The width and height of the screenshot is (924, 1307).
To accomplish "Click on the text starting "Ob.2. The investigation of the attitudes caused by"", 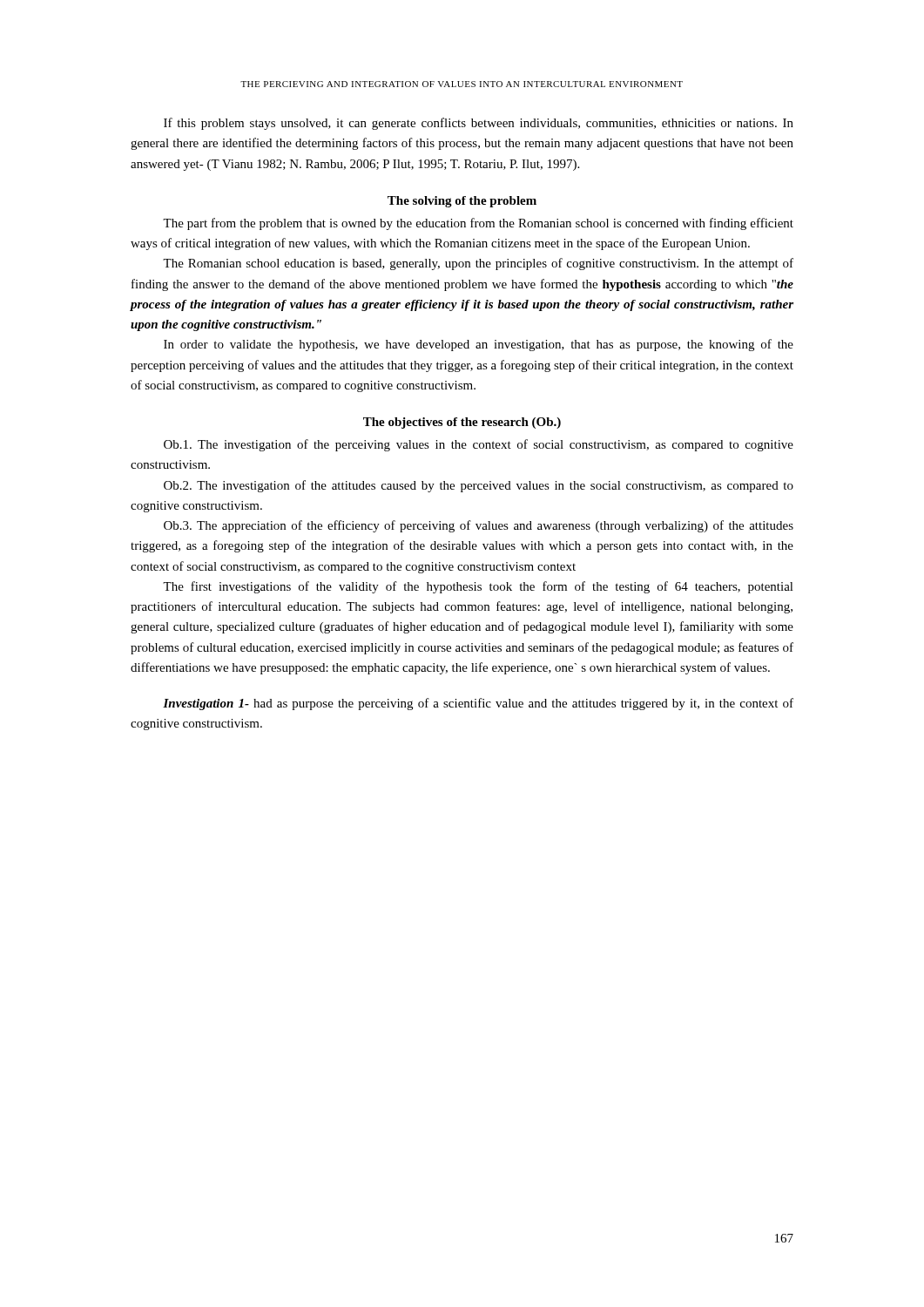I will (462, 496).
